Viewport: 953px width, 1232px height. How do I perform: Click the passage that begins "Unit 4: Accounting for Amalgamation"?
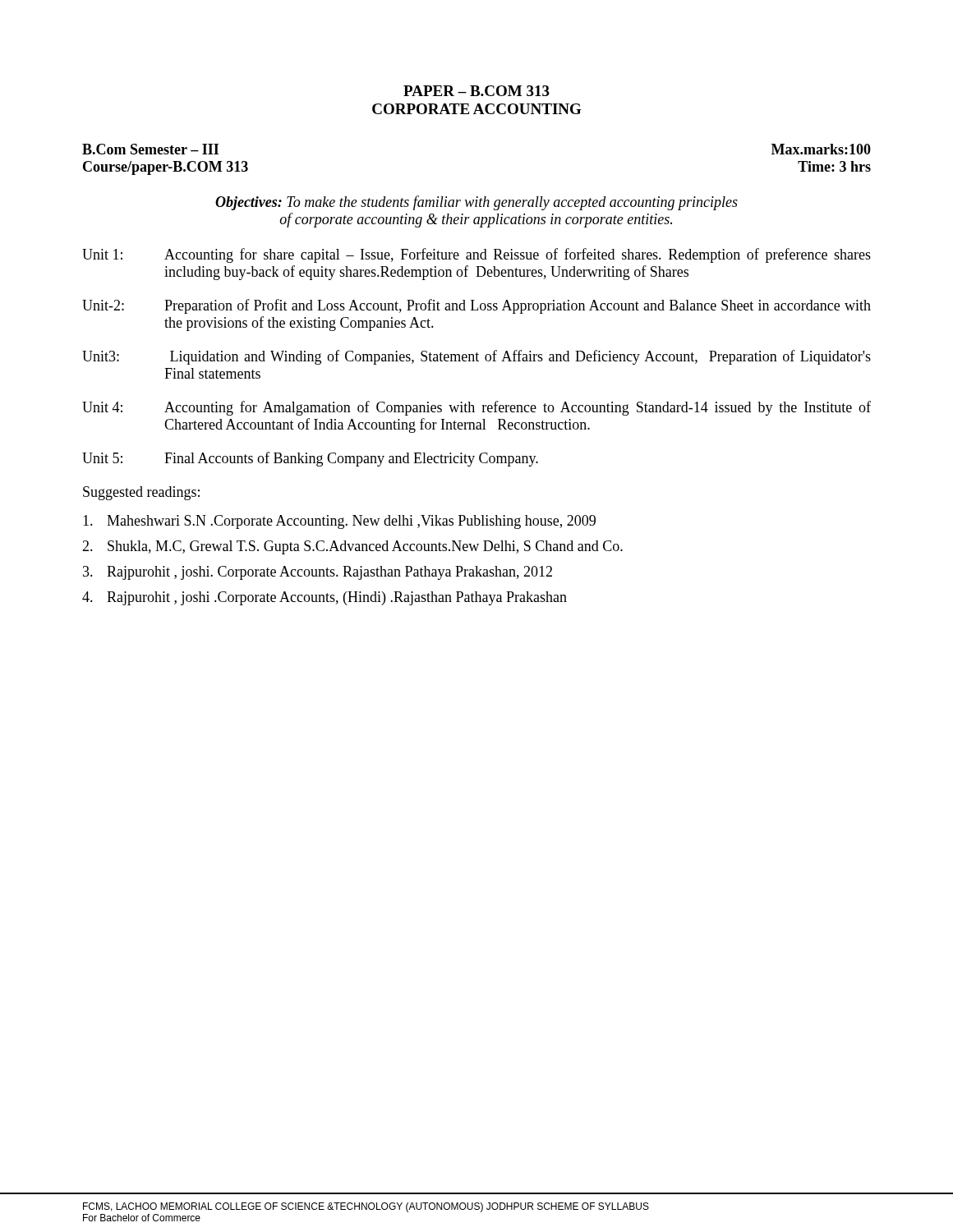[476, 416]
